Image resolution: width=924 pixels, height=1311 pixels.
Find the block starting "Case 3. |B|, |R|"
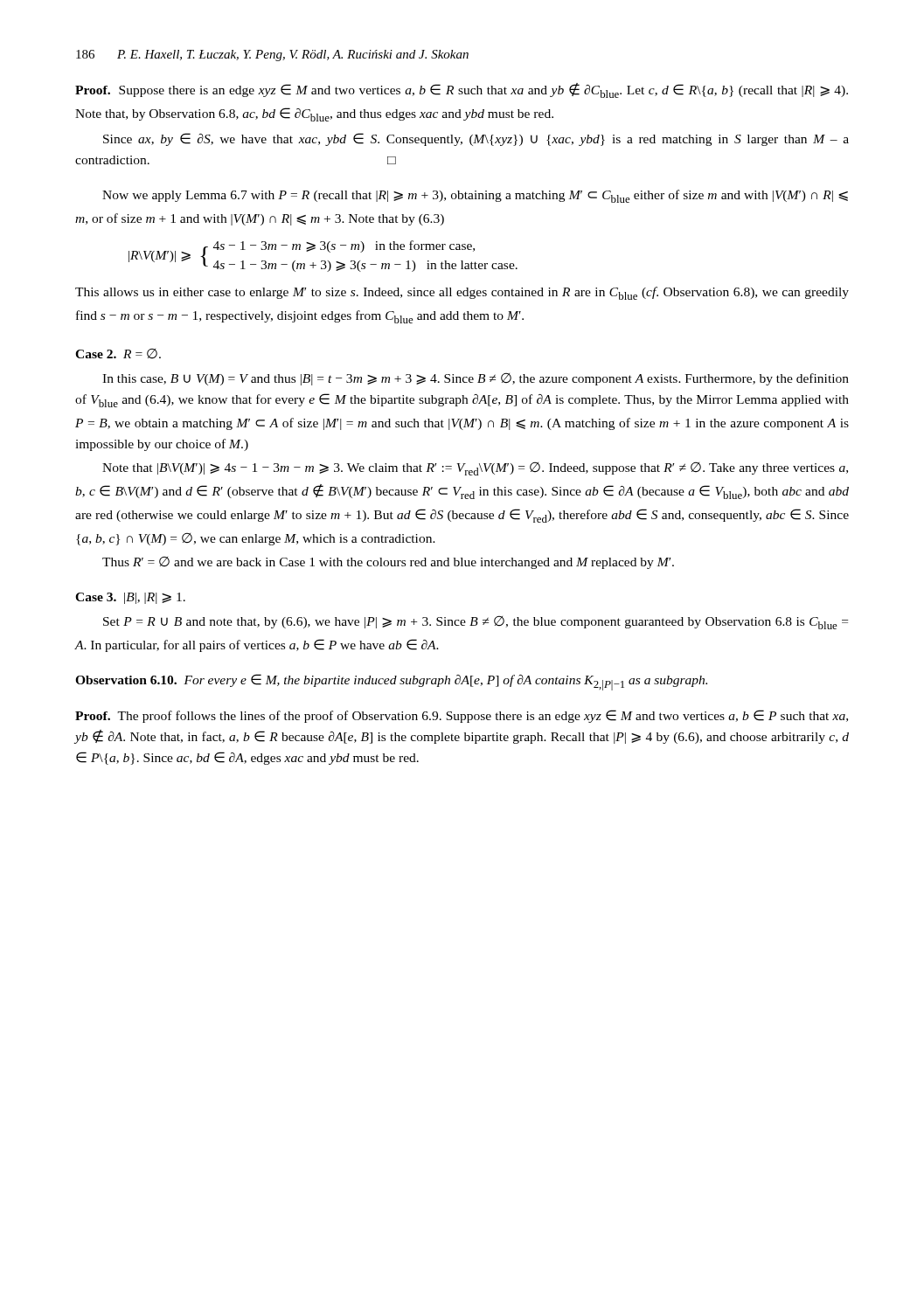(130, 598)
